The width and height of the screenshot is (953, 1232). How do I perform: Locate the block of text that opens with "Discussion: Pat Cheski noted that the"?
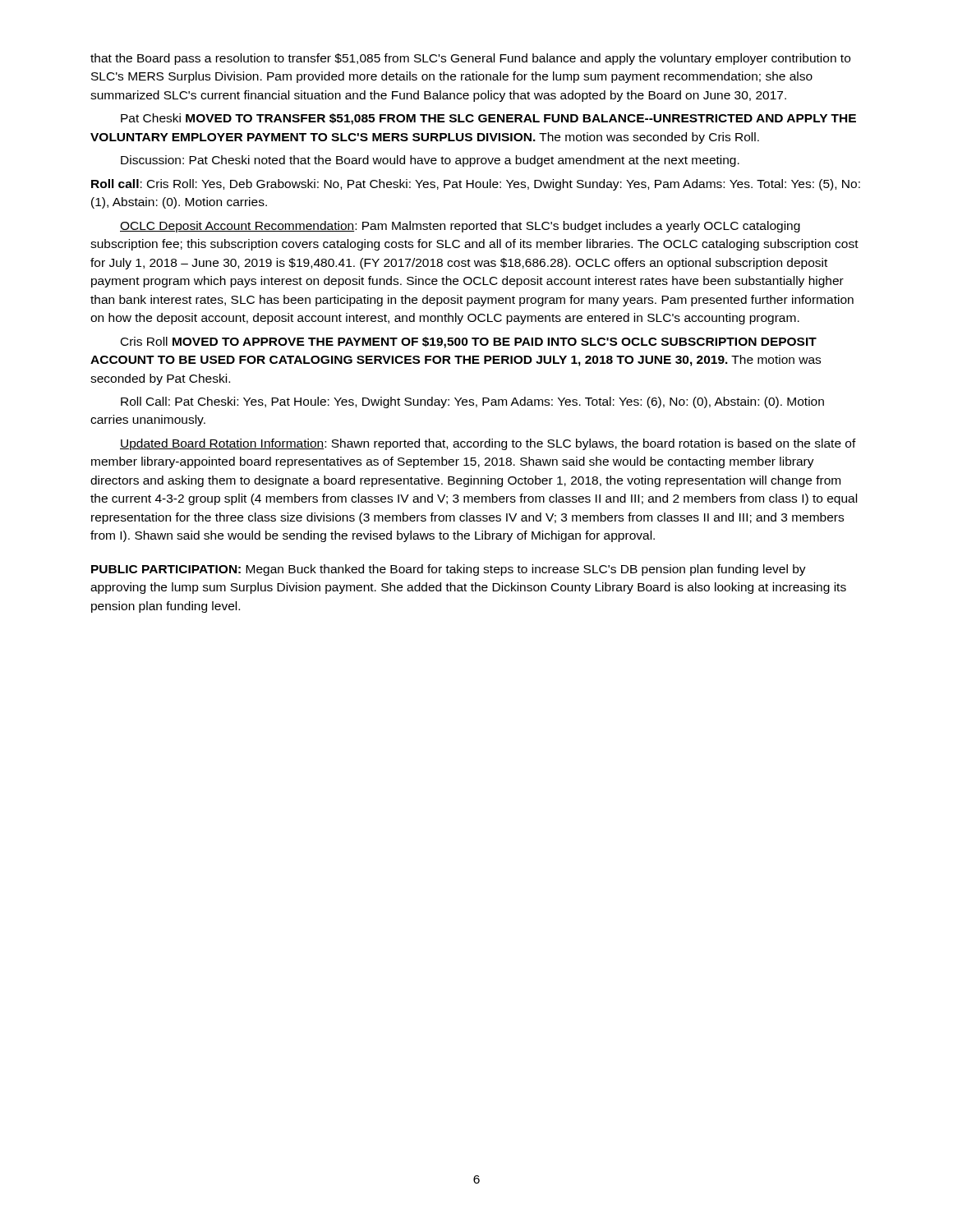click(476, 161)
